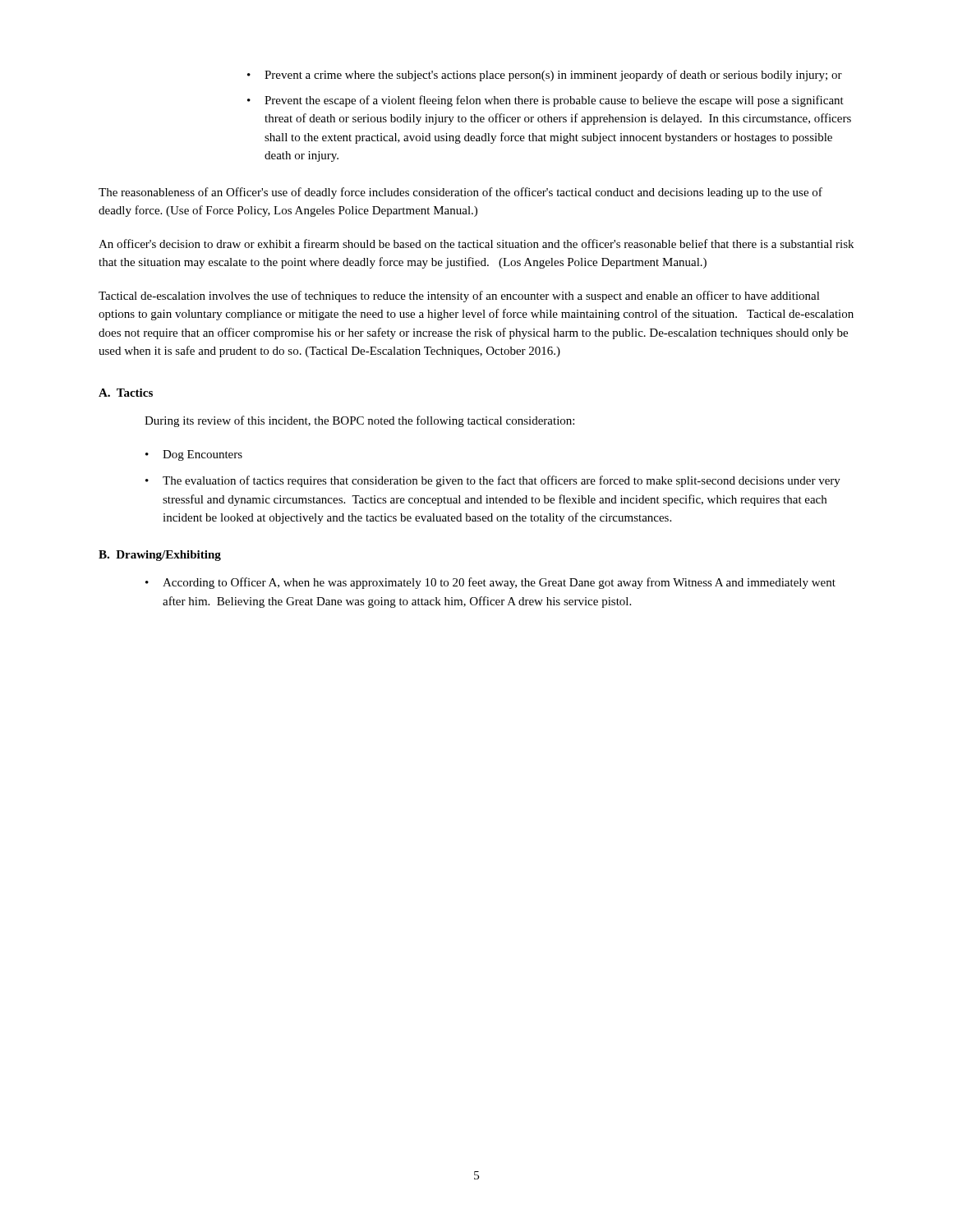Click on the section header with the text "B. Drawing/Exhibiting"

160,554
